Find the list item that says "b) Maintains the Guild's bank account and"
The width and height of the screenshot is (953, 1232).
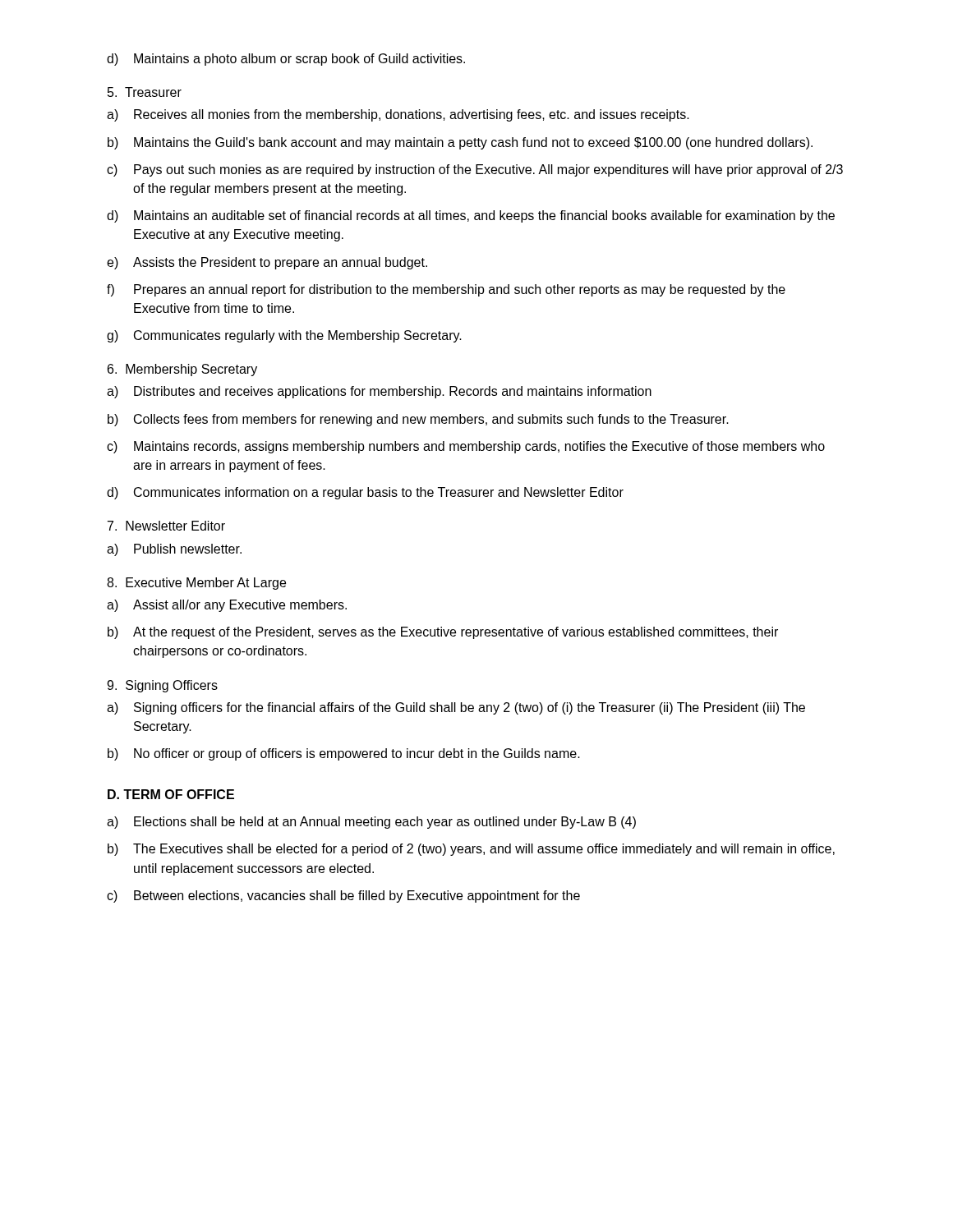(460, 142)
